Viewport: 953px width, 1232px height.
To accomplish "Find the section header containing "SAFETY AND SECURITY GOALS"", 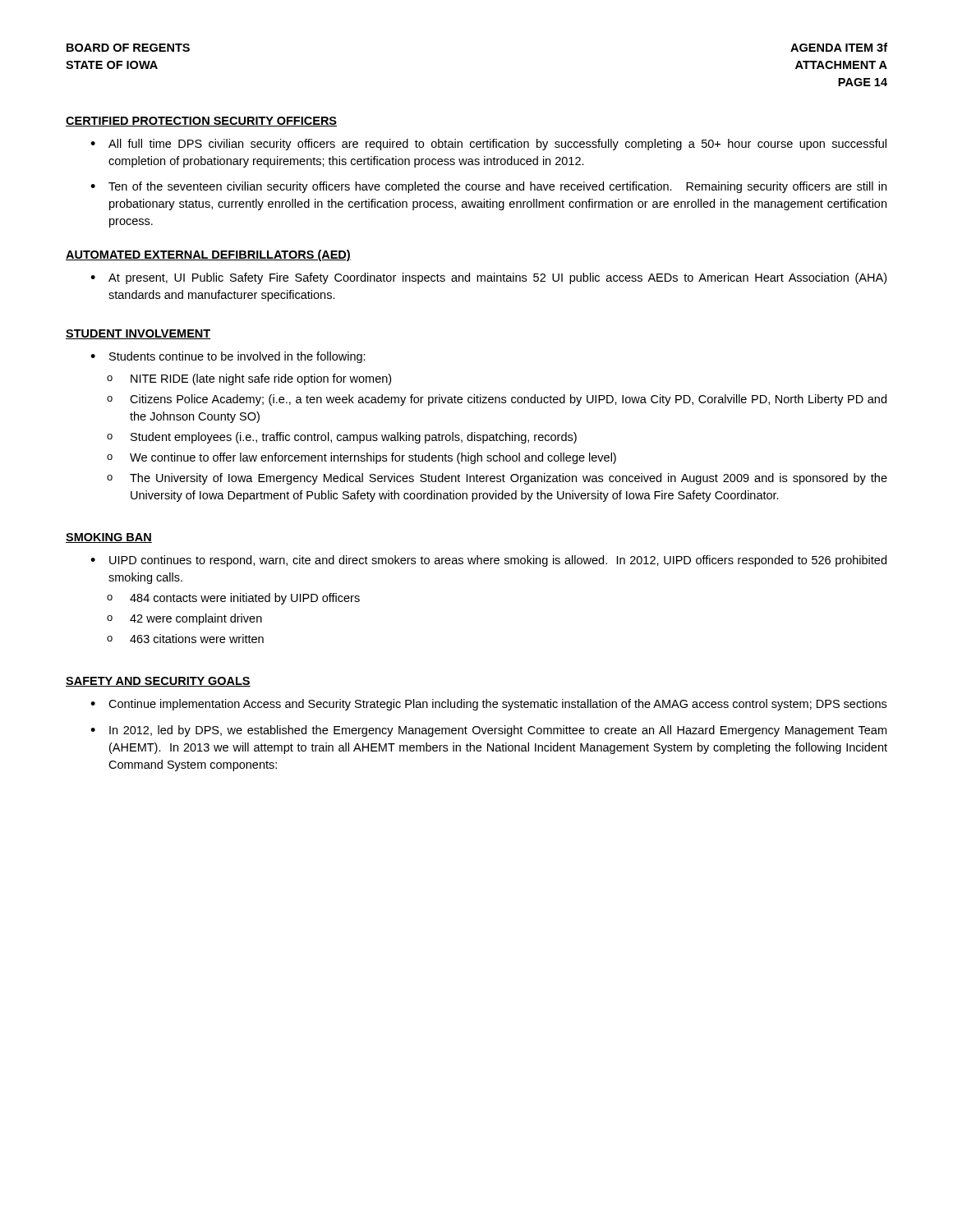I will coord(158,681).
